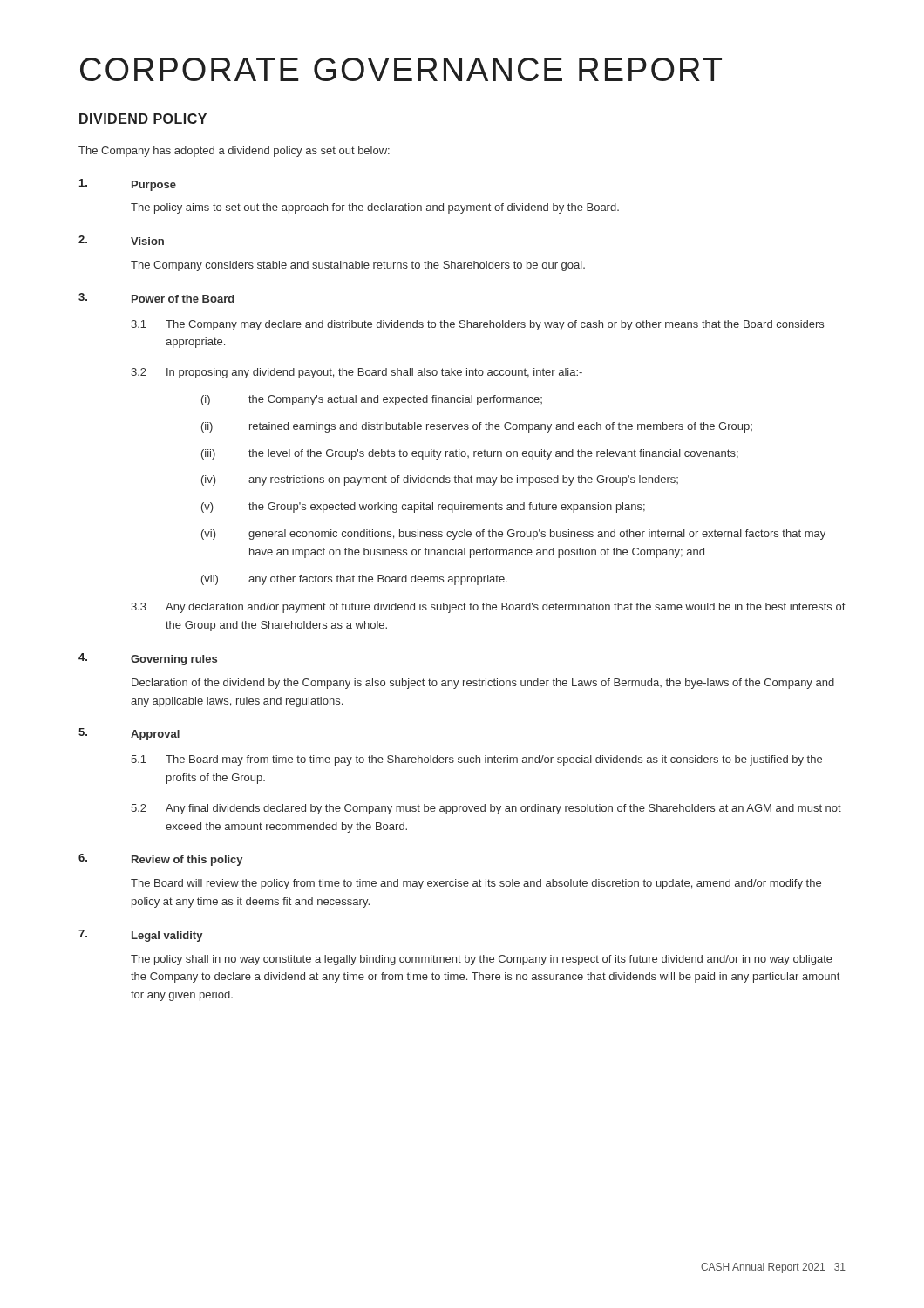Find the text starting "4. Governing rules"

[148, 659]
